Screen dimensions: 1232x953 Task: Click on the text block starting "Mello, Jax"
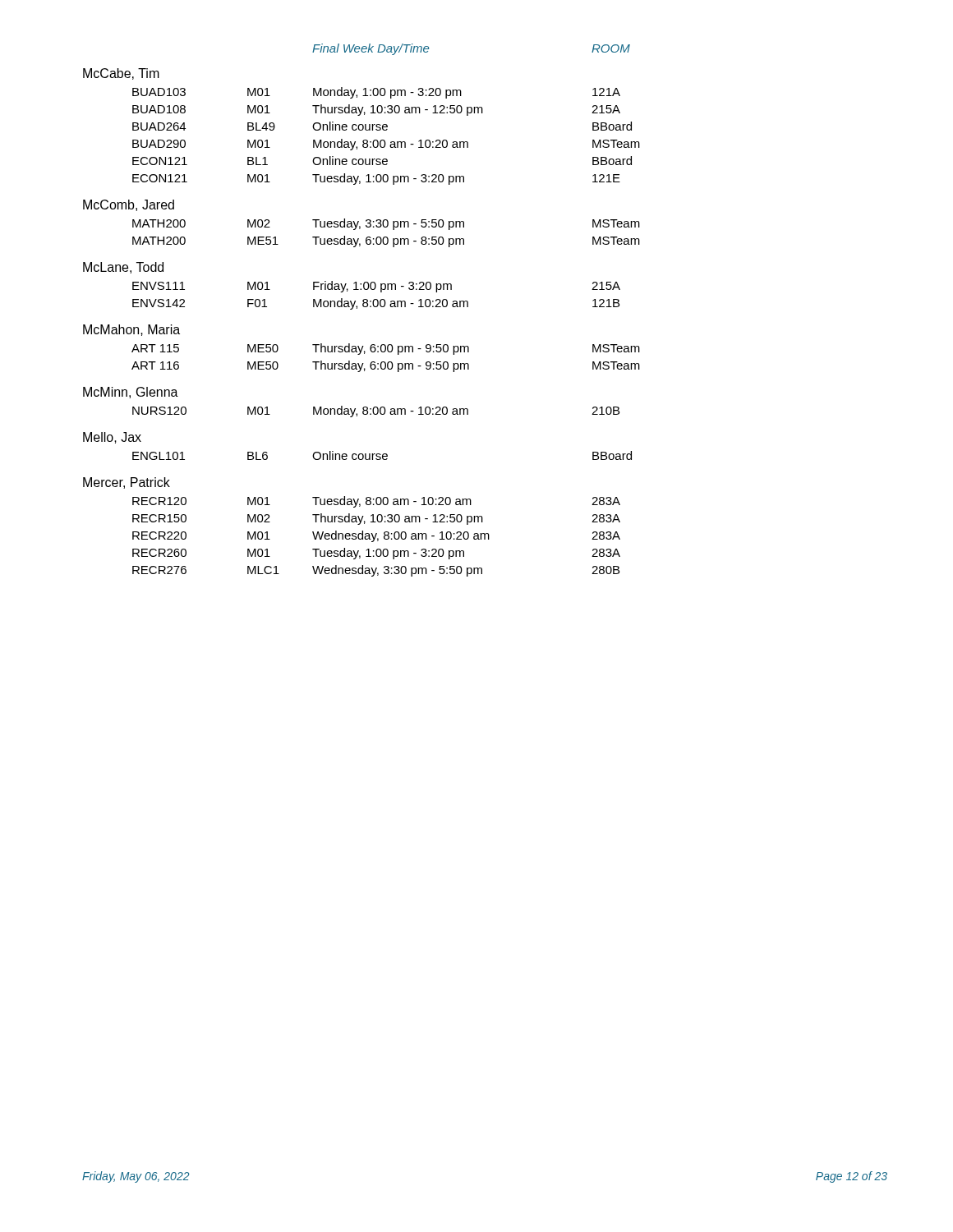pyautogui.click(x=112, y=437)
